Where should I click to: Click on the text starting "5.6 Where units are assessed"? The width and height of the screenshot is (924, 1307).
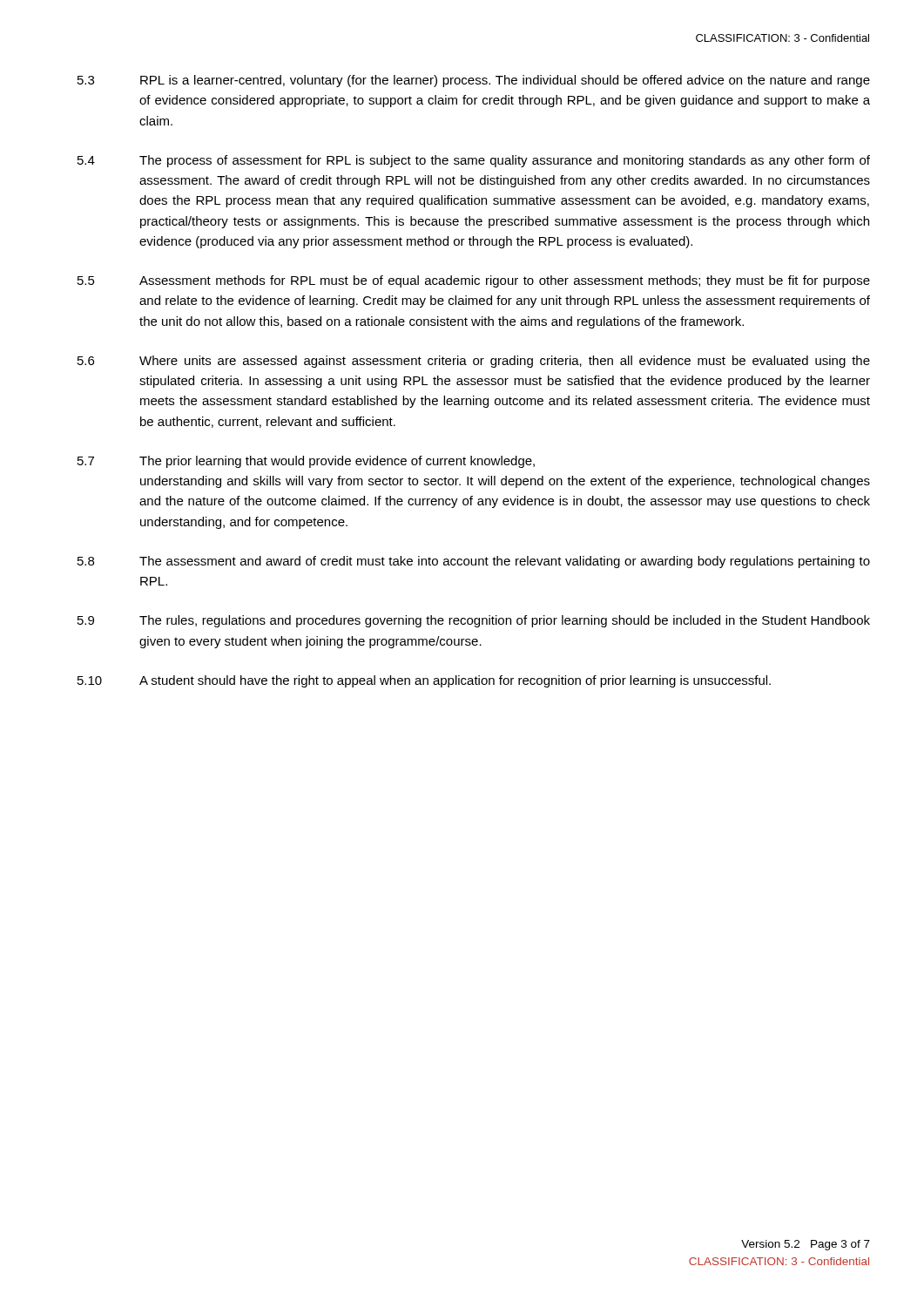coord(473,391)
